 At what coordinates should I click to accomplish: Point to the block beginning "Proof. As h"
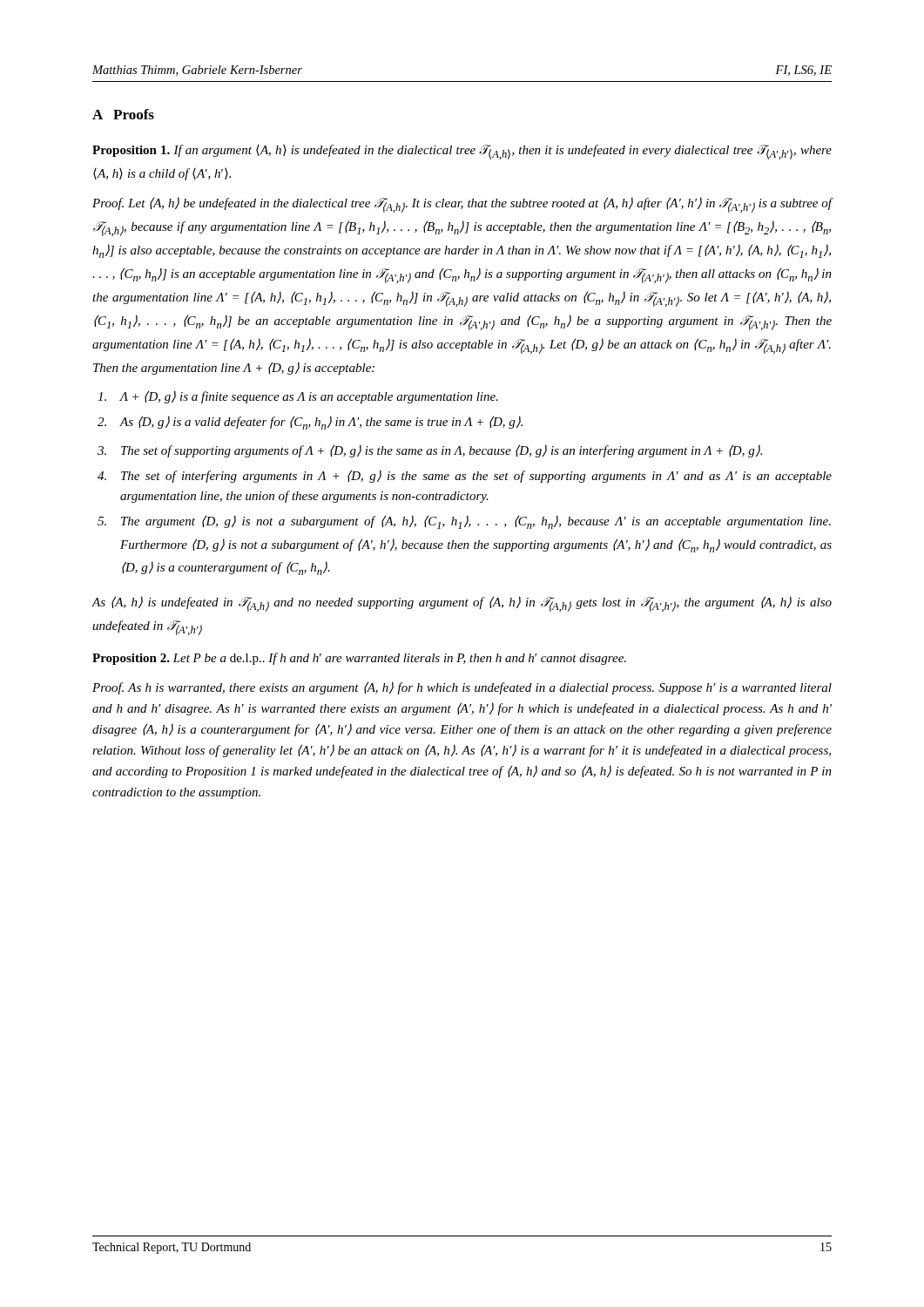coord(462,739)
